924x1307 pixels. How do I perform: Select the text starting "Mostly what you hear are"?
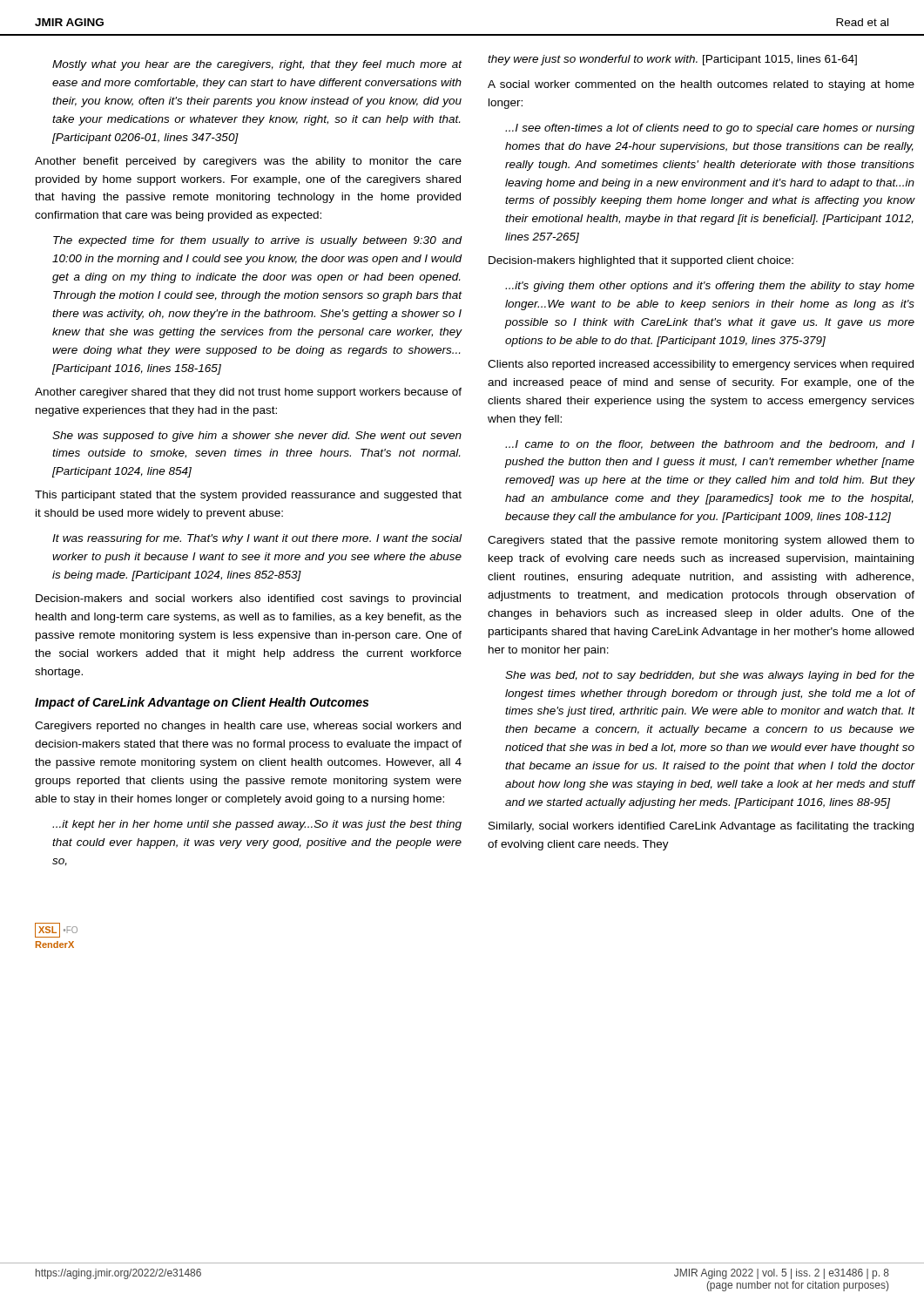(x=257, y=101)
